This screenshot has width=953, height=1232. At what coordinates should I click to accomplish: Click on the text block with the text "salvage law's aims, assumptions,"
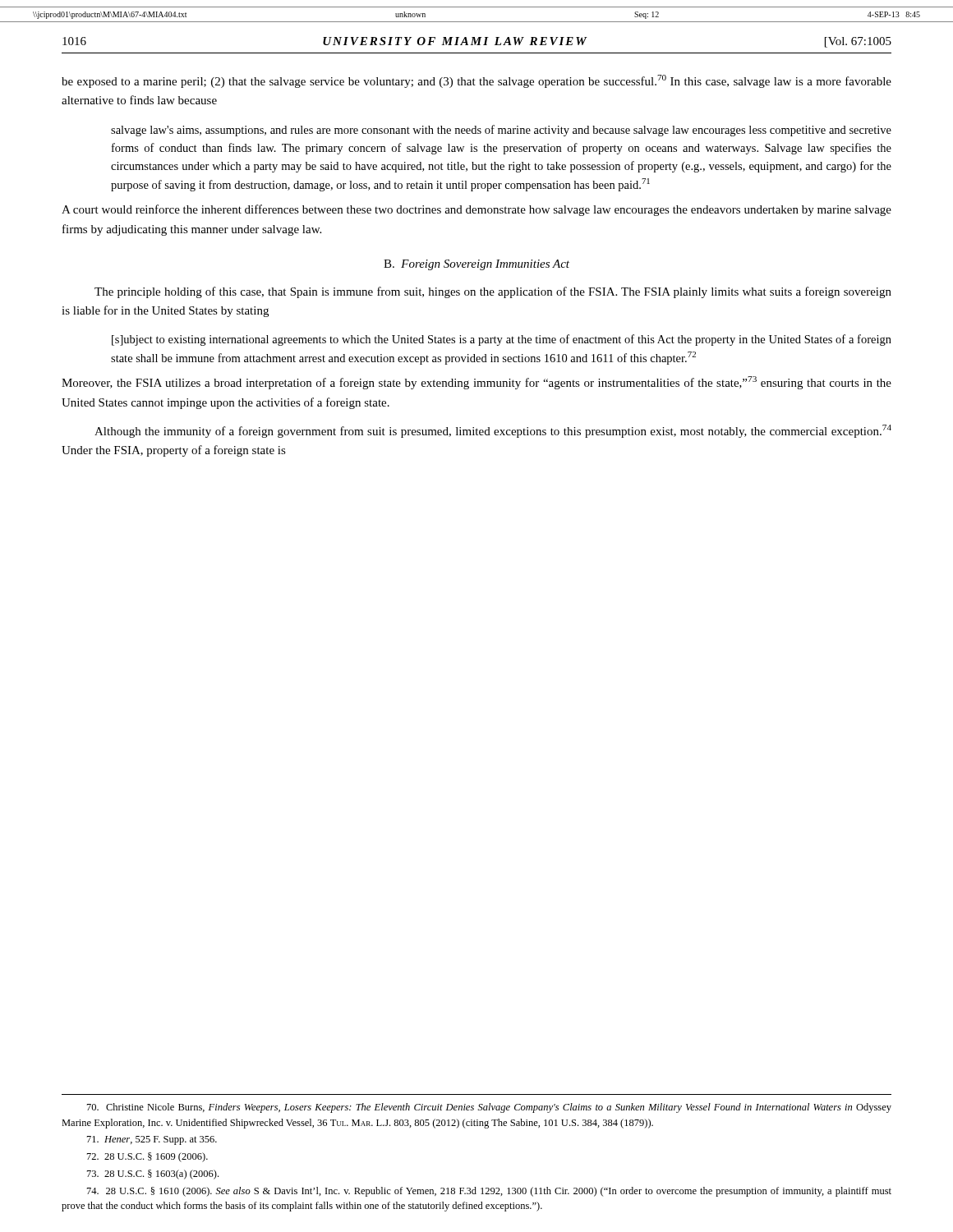click(501, 157)
